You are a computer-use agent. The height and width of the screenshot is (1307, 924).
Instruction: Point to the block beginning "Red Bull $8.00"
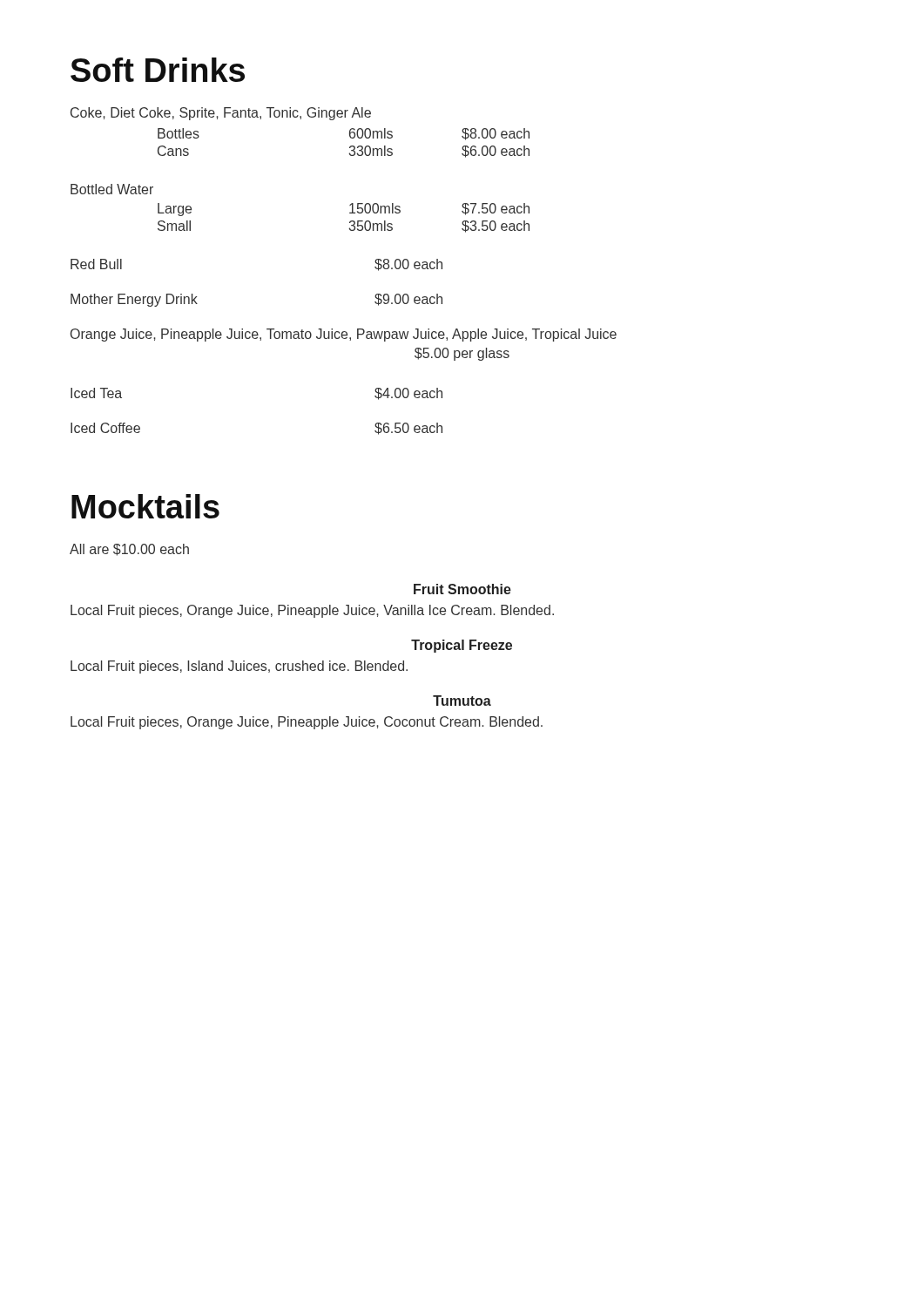point(93,264)
